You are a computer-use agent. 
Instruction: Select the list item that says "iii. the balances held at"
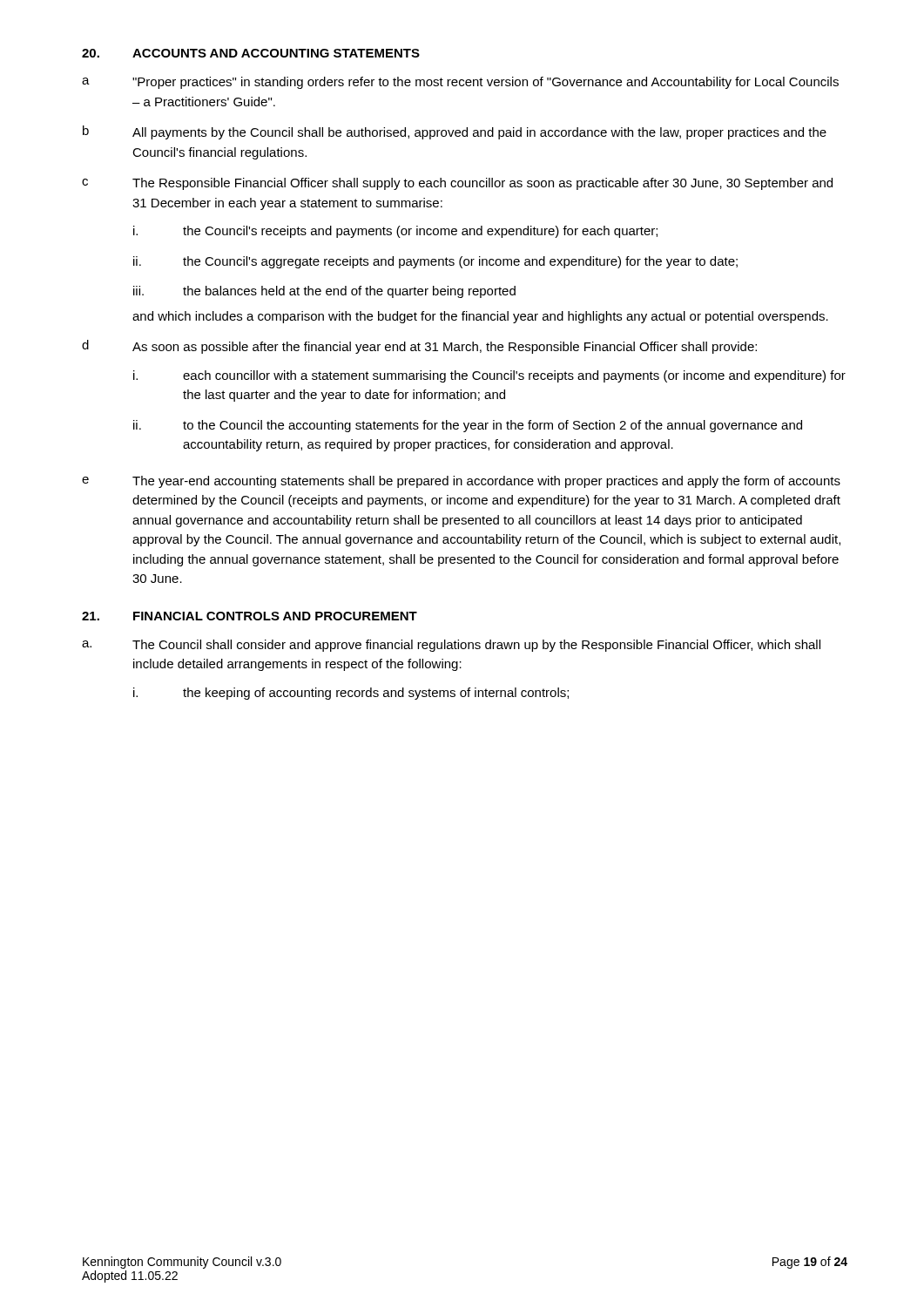click(x=490, y=291)
